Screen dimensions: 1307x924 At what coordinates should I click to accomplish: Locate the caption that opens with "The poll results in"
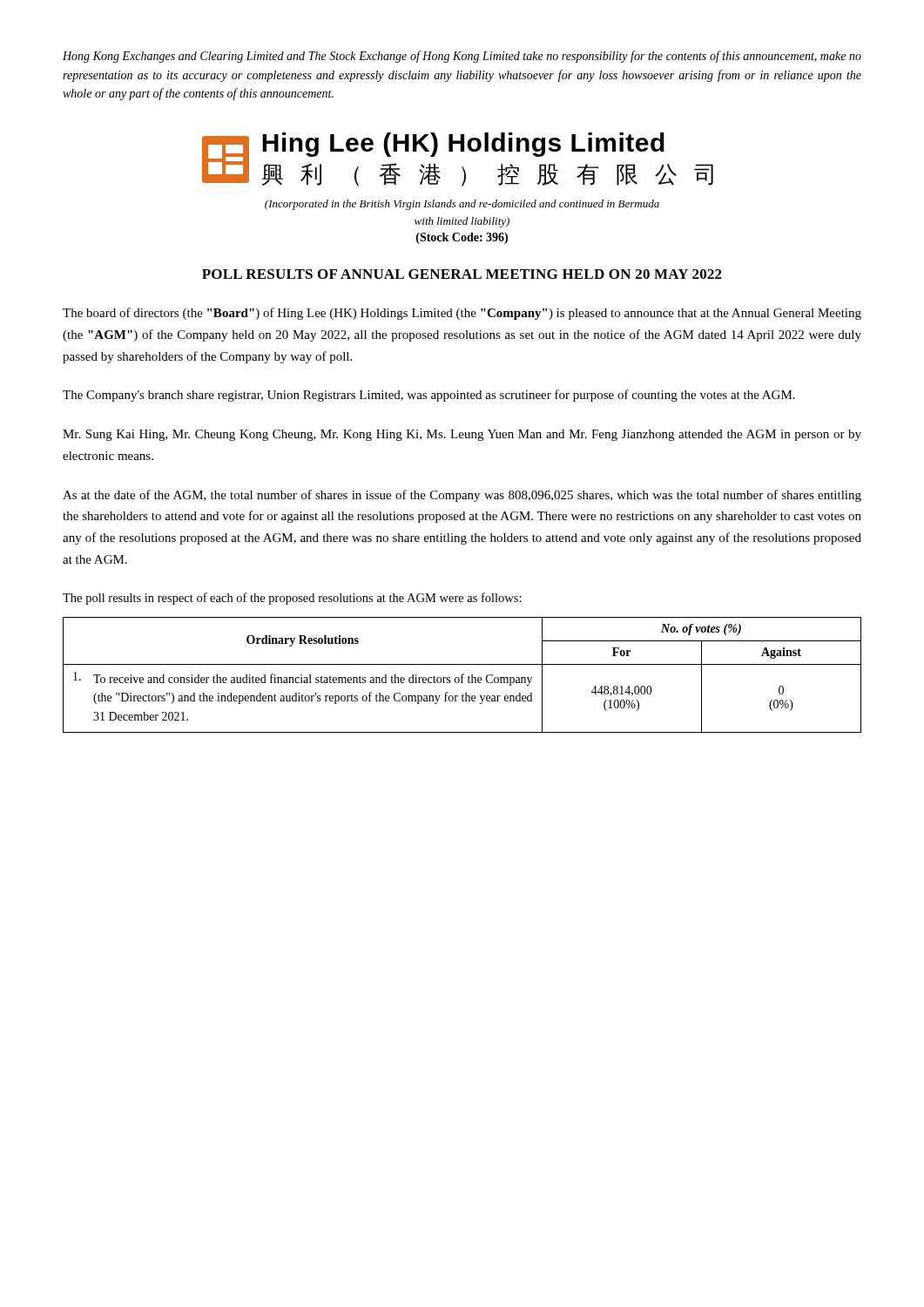pyautogui.click(x=292, y=597)
